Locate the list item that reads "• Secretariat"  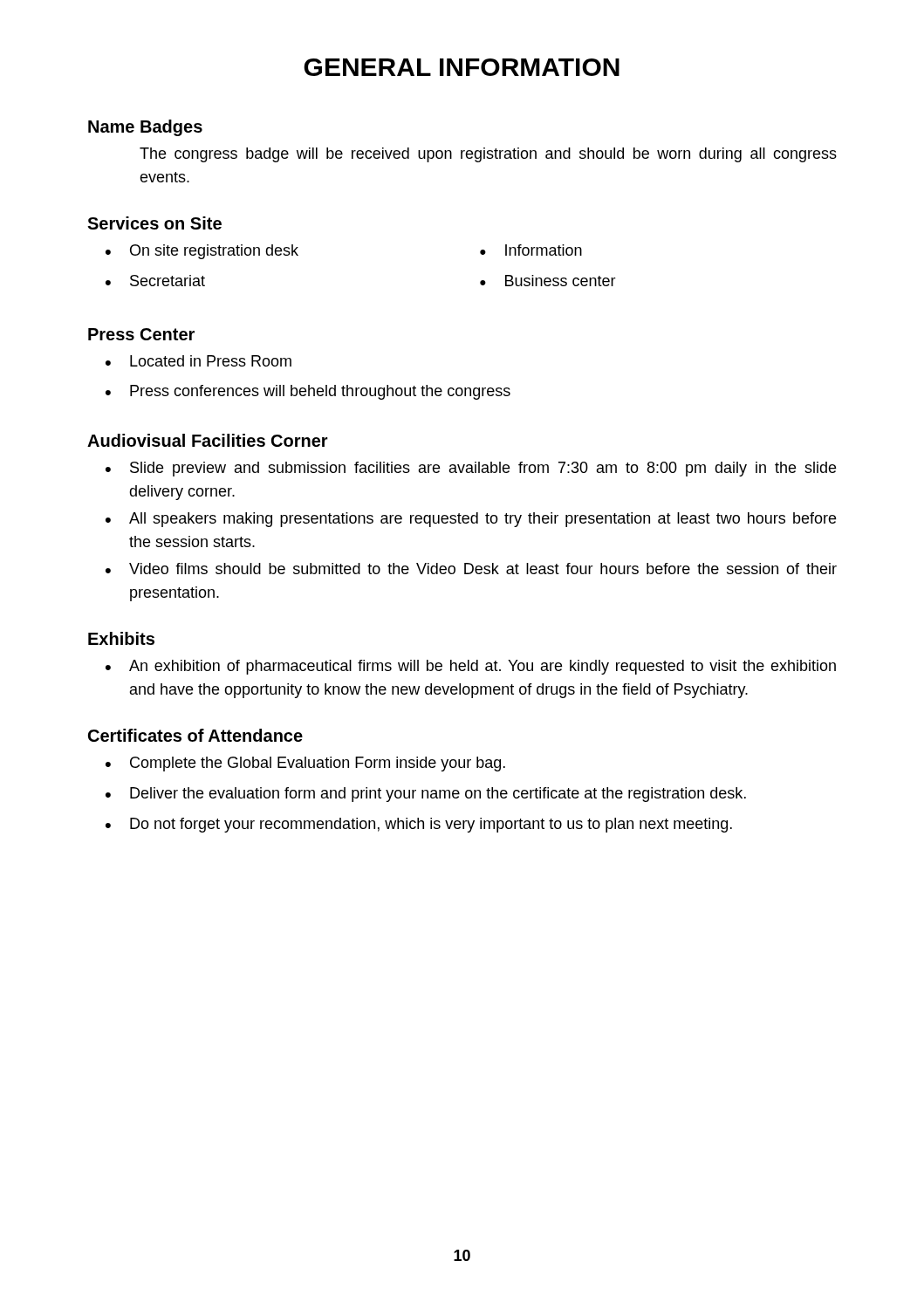point(155,281)
